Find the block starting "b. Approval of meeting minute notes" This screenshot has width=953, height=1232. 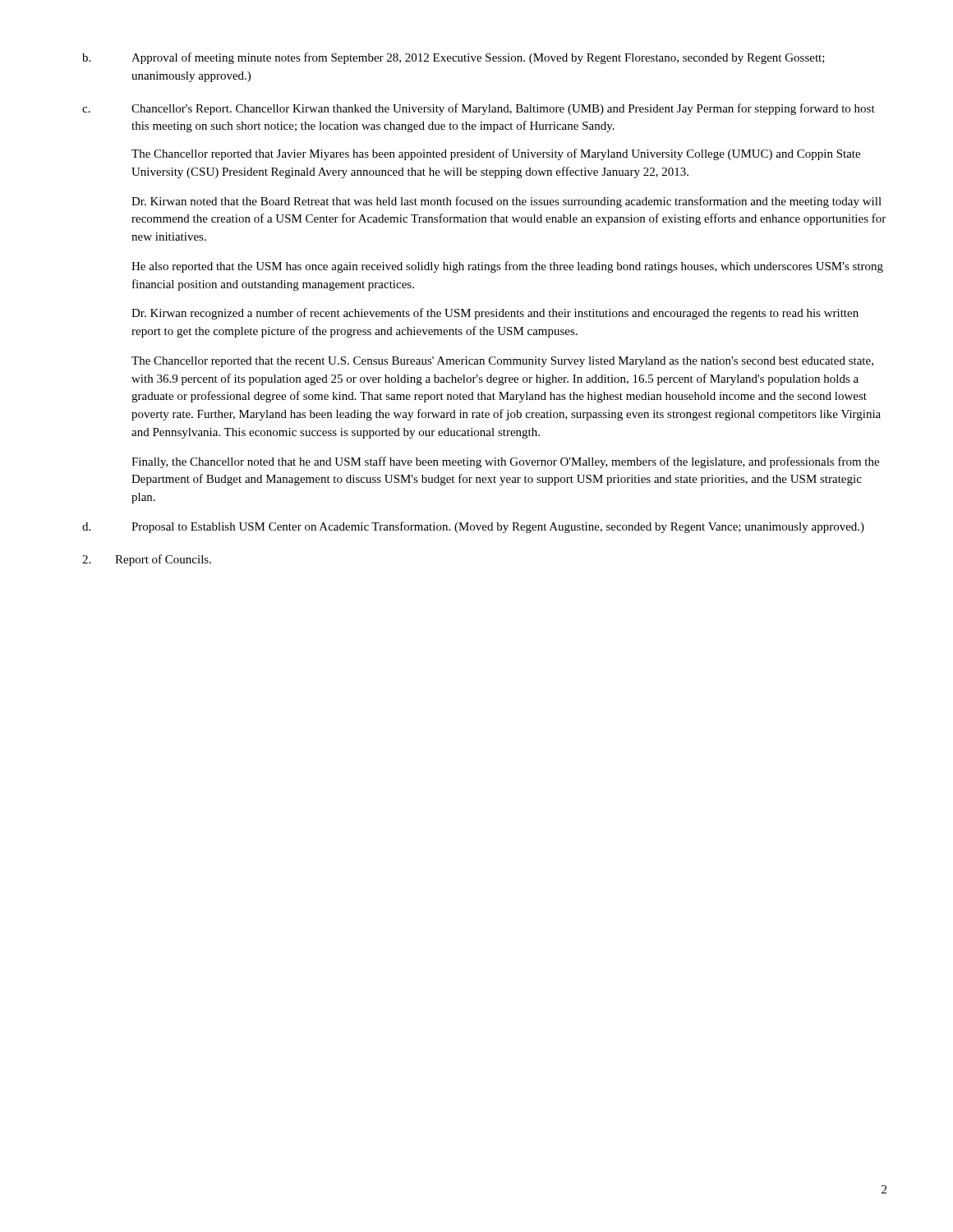[x=485, y=67]
